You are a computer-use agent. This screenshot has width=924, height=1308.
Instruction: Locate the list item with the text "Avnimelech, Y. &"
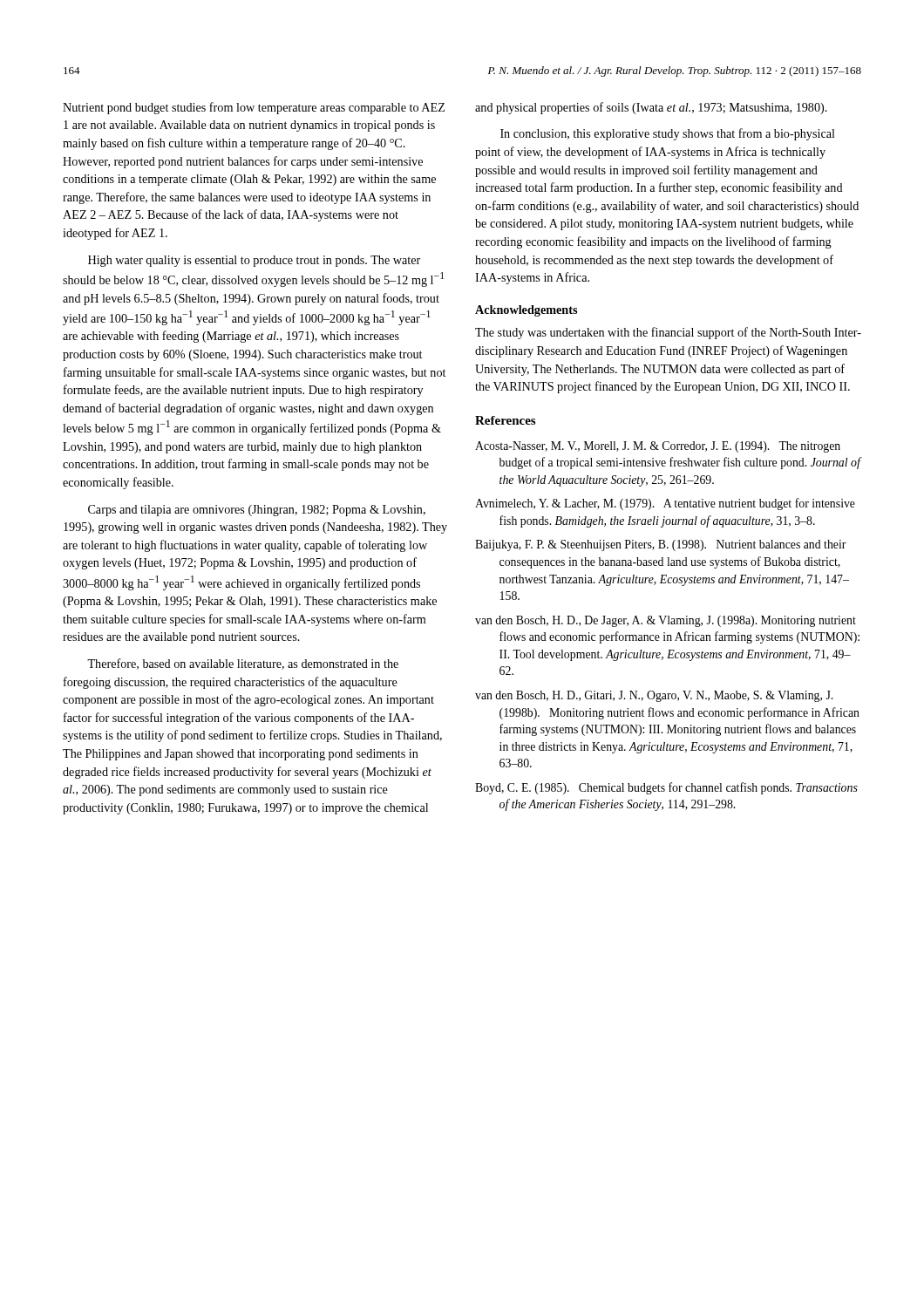click(665, 512)
